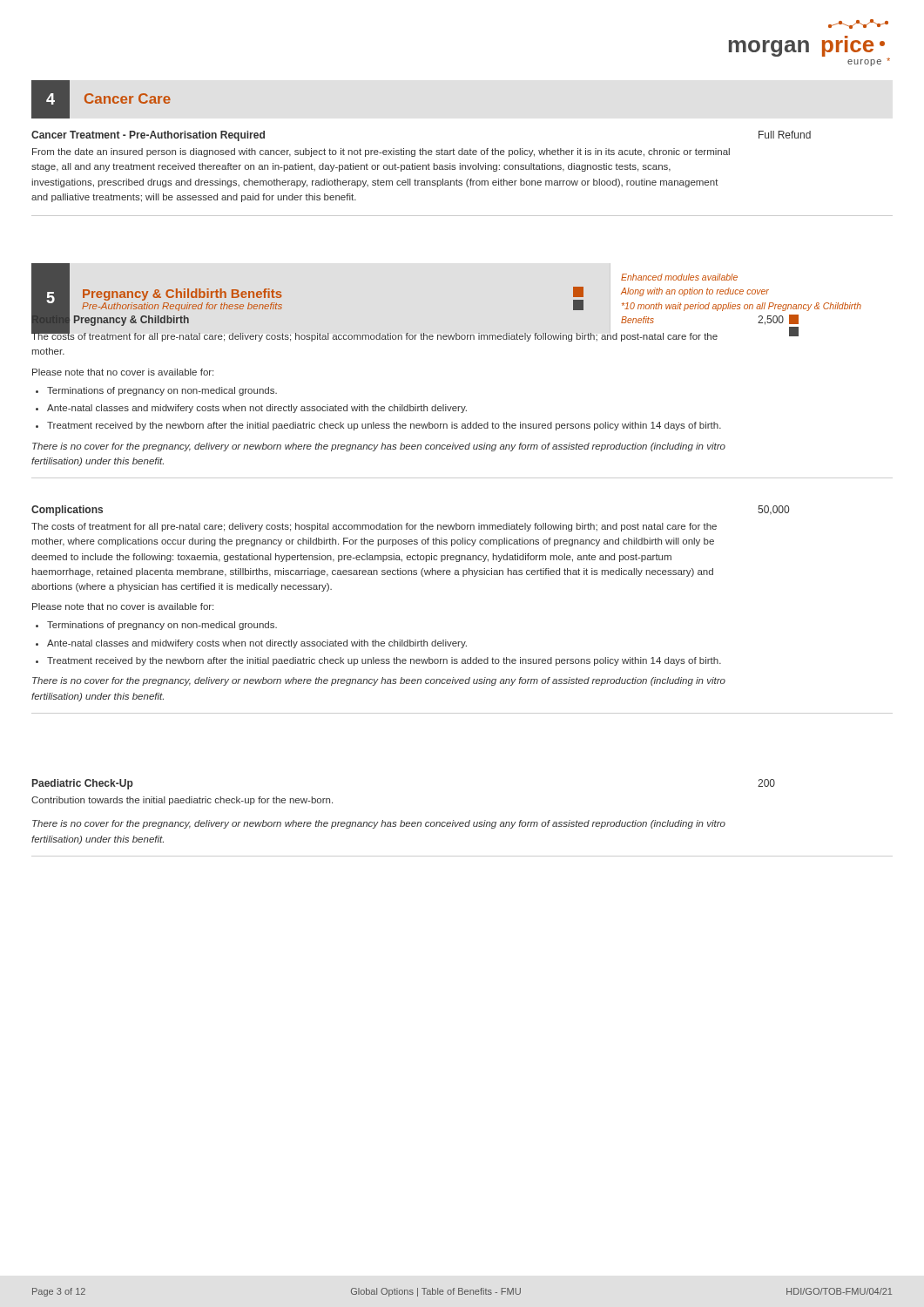924x1307 pixels.
Task: Select the text block starting "5 Pregnancy & Childbirth Benefits"
Action: pos(462,298)
